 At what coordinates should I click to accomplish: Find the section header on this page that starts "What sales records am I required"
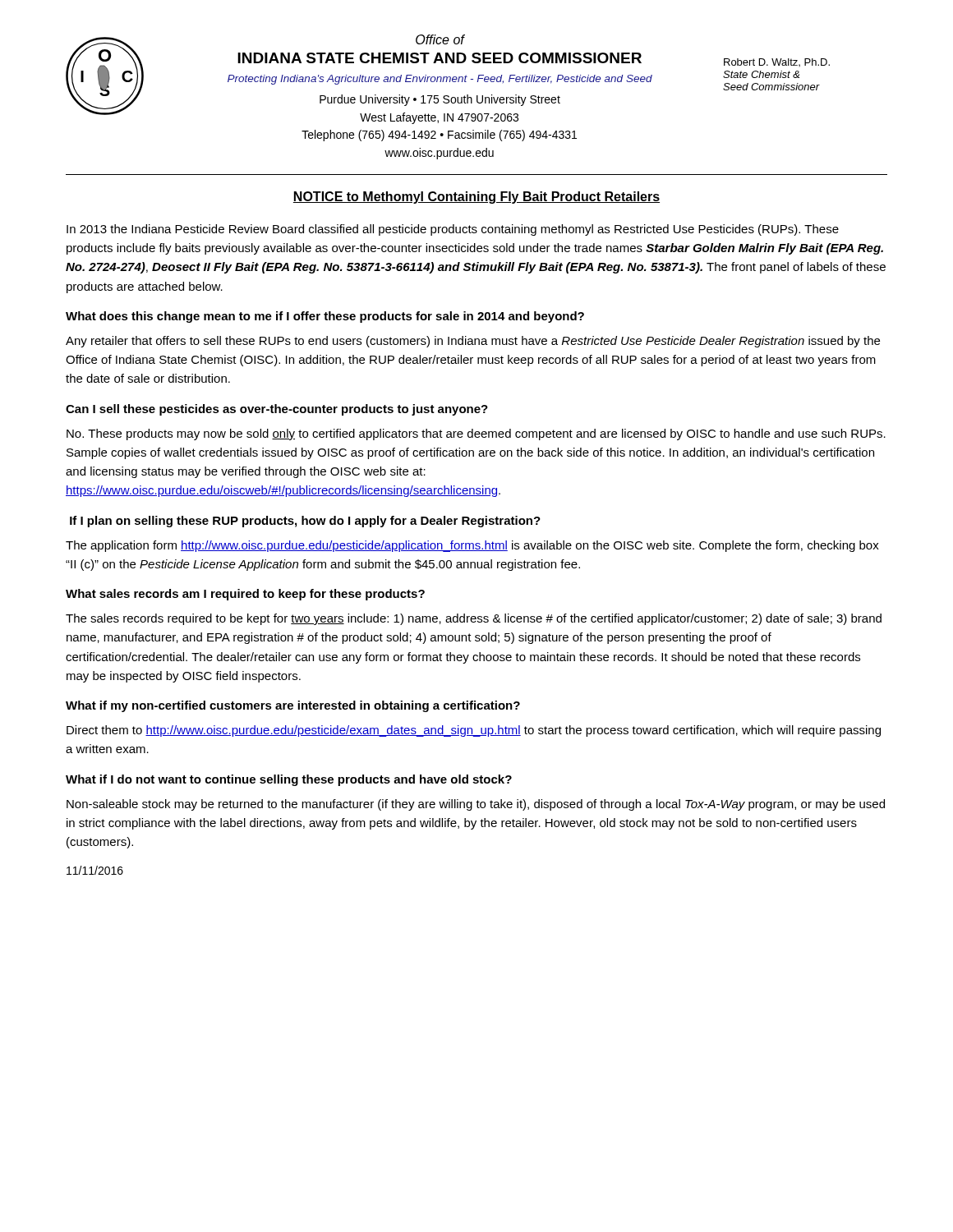point(245,593)
